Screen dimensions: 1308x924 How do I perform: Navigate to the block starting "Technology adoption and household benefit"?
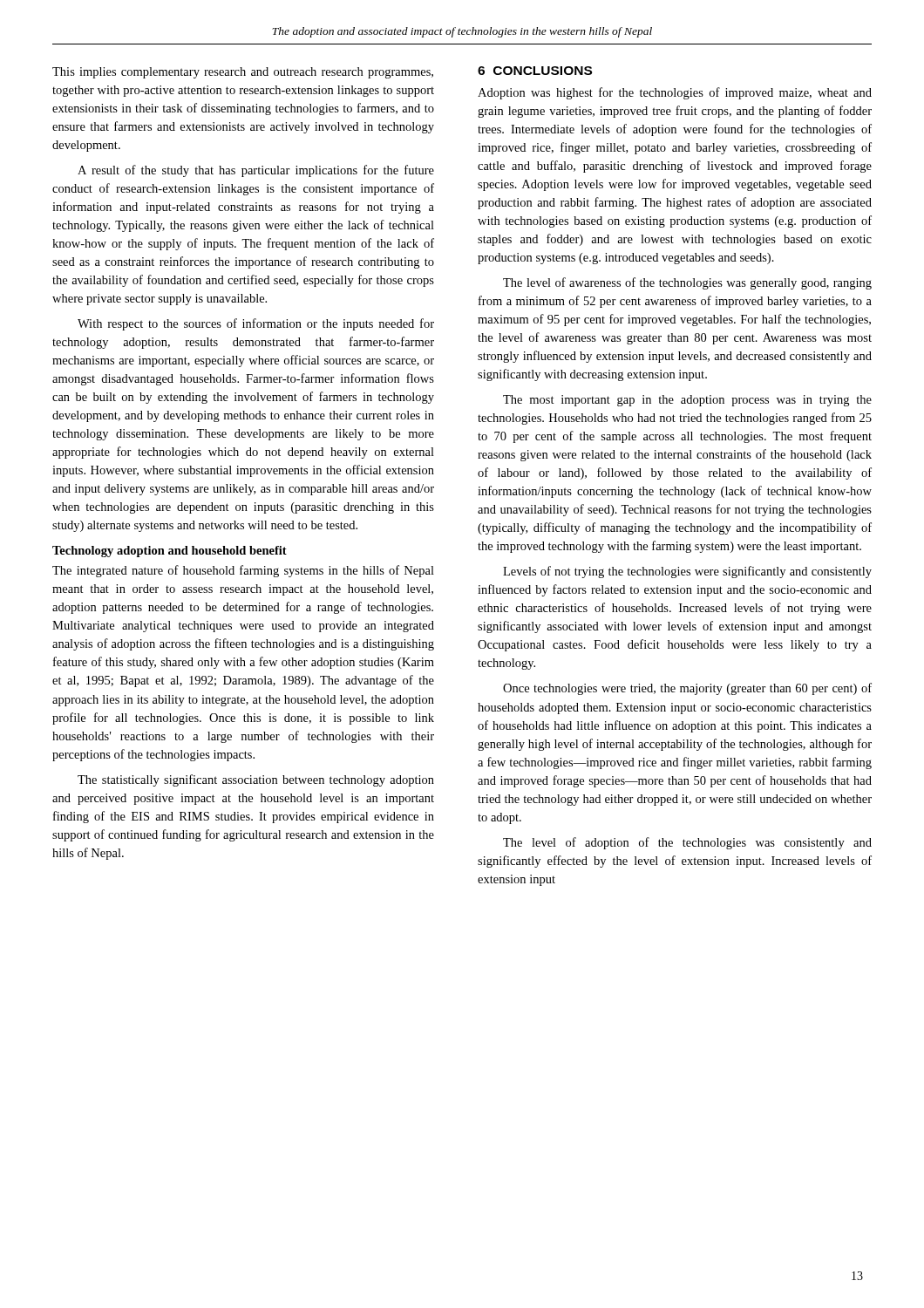[x=169, y=551]
